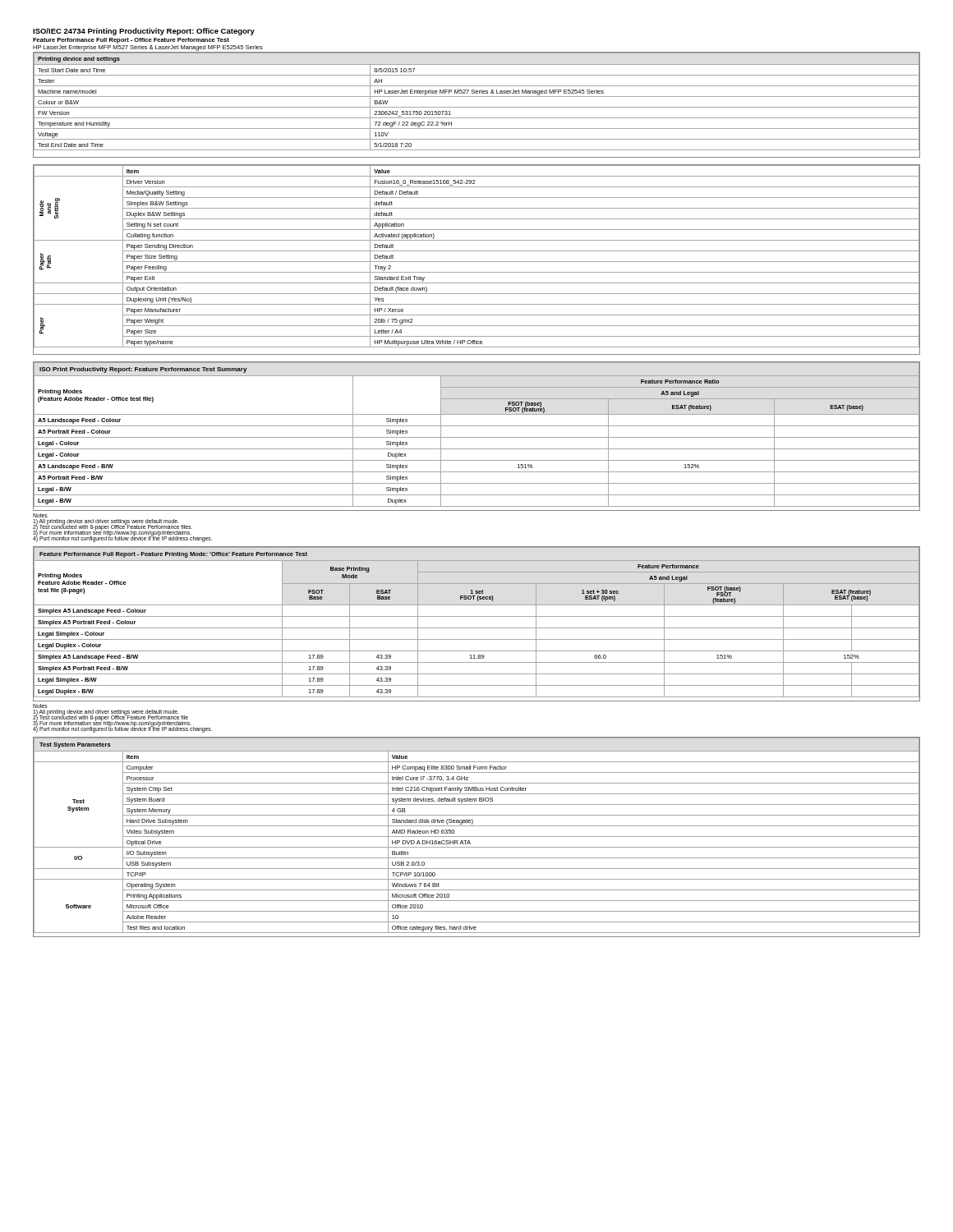This screenshot has width=953, height=1232.
Task: Locate the table with the text "Feature Performance Full Report"
Action: (x=476, y=624)
